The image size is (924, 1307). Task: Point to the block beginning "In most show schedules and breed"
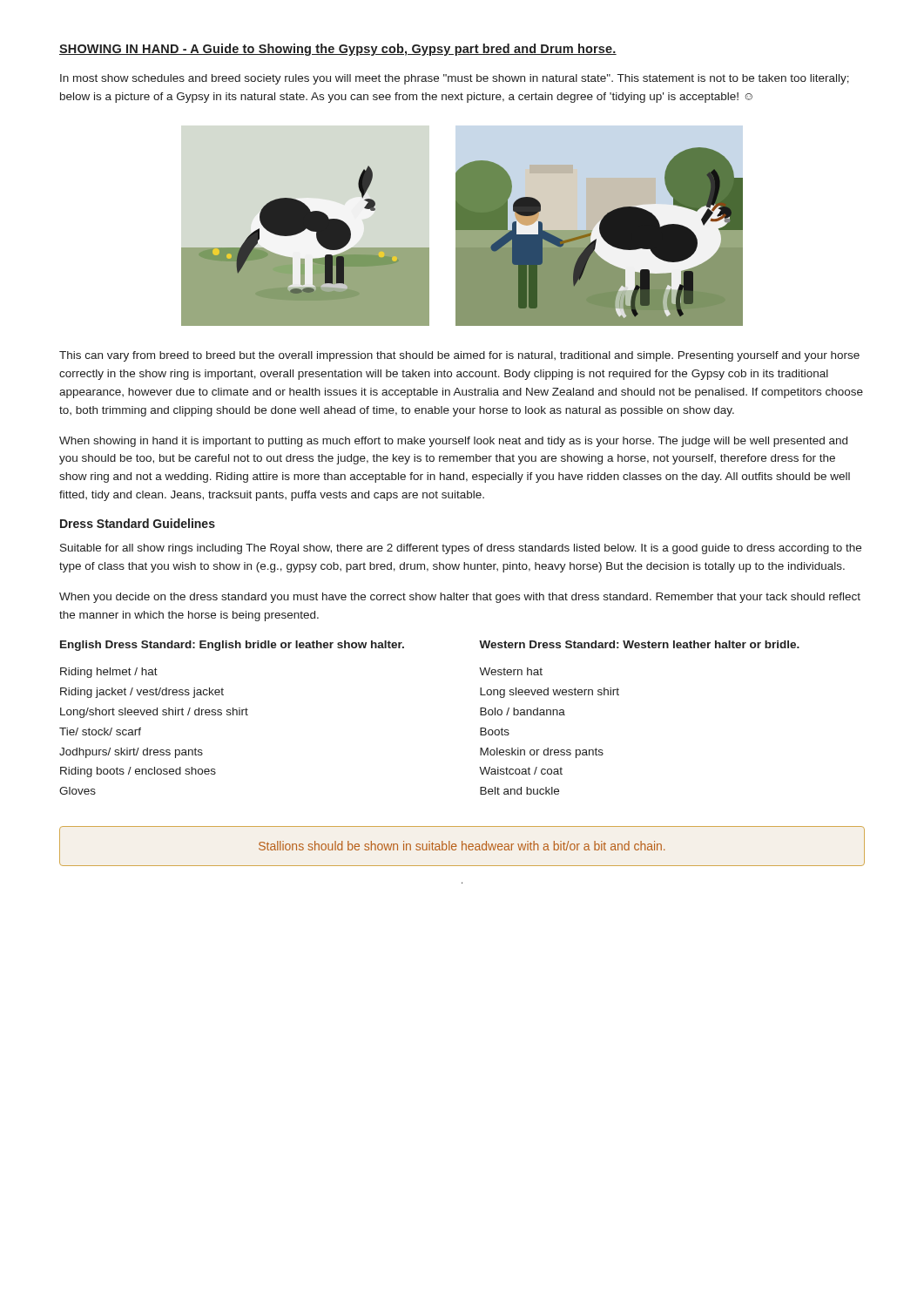454,87
